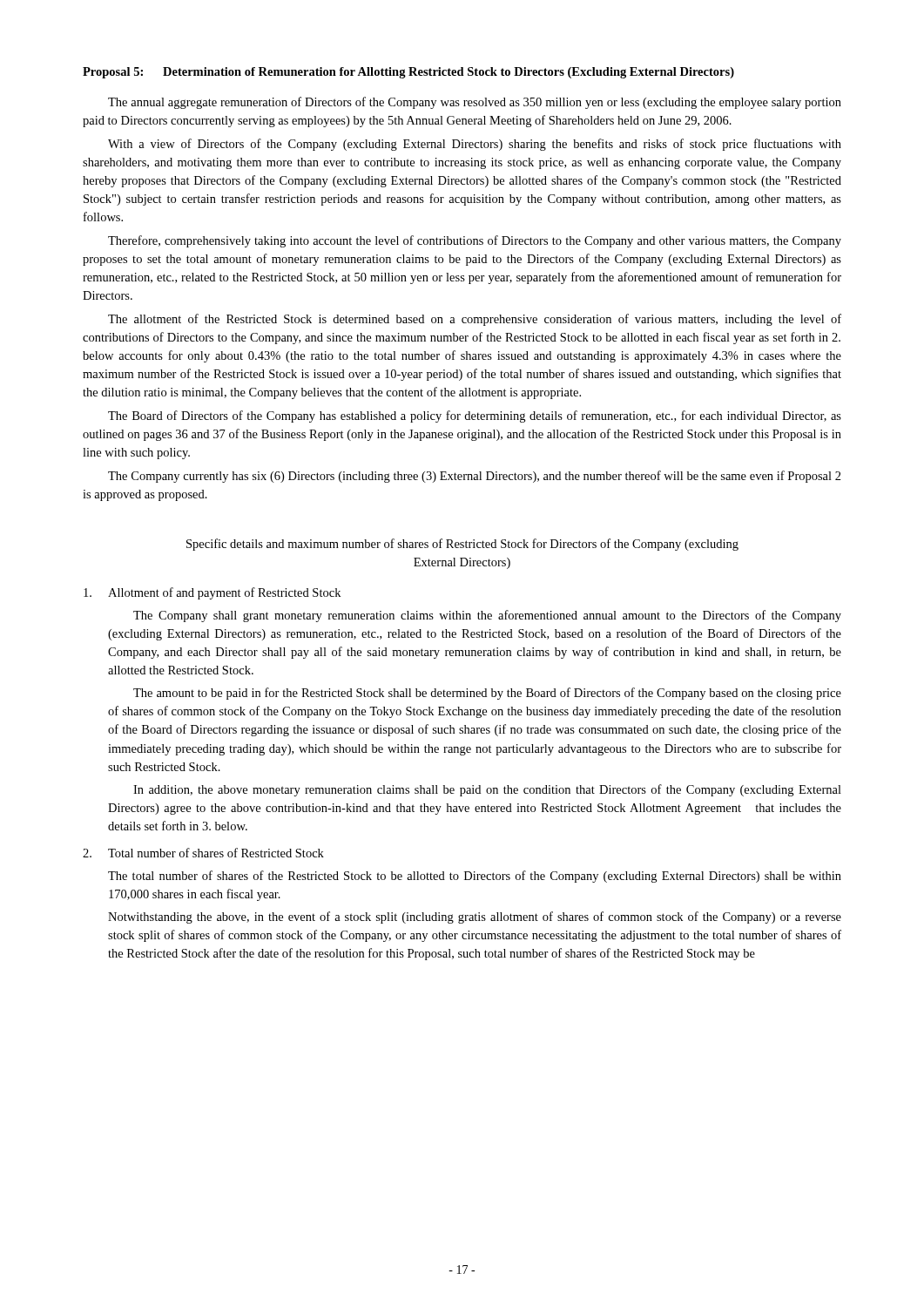Locate the text block that says "The allotment of the"

pyautogui.click(x=462, y=356)
